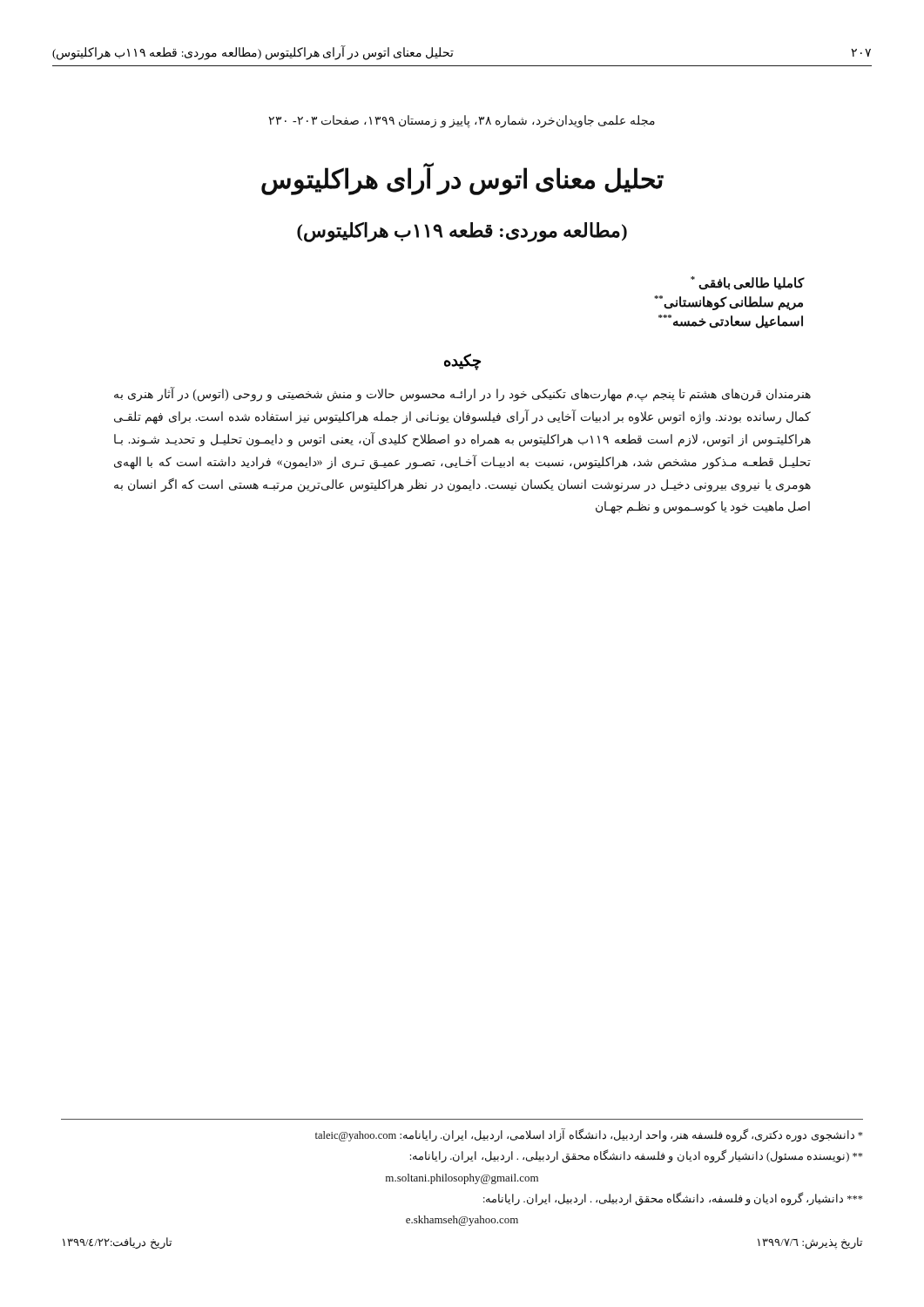Click on the text starting "تحلیل معنای اتوس در آرای هراکلیتوس"
This screenshot has width=924, height=1307.
(x=462, y=179)
